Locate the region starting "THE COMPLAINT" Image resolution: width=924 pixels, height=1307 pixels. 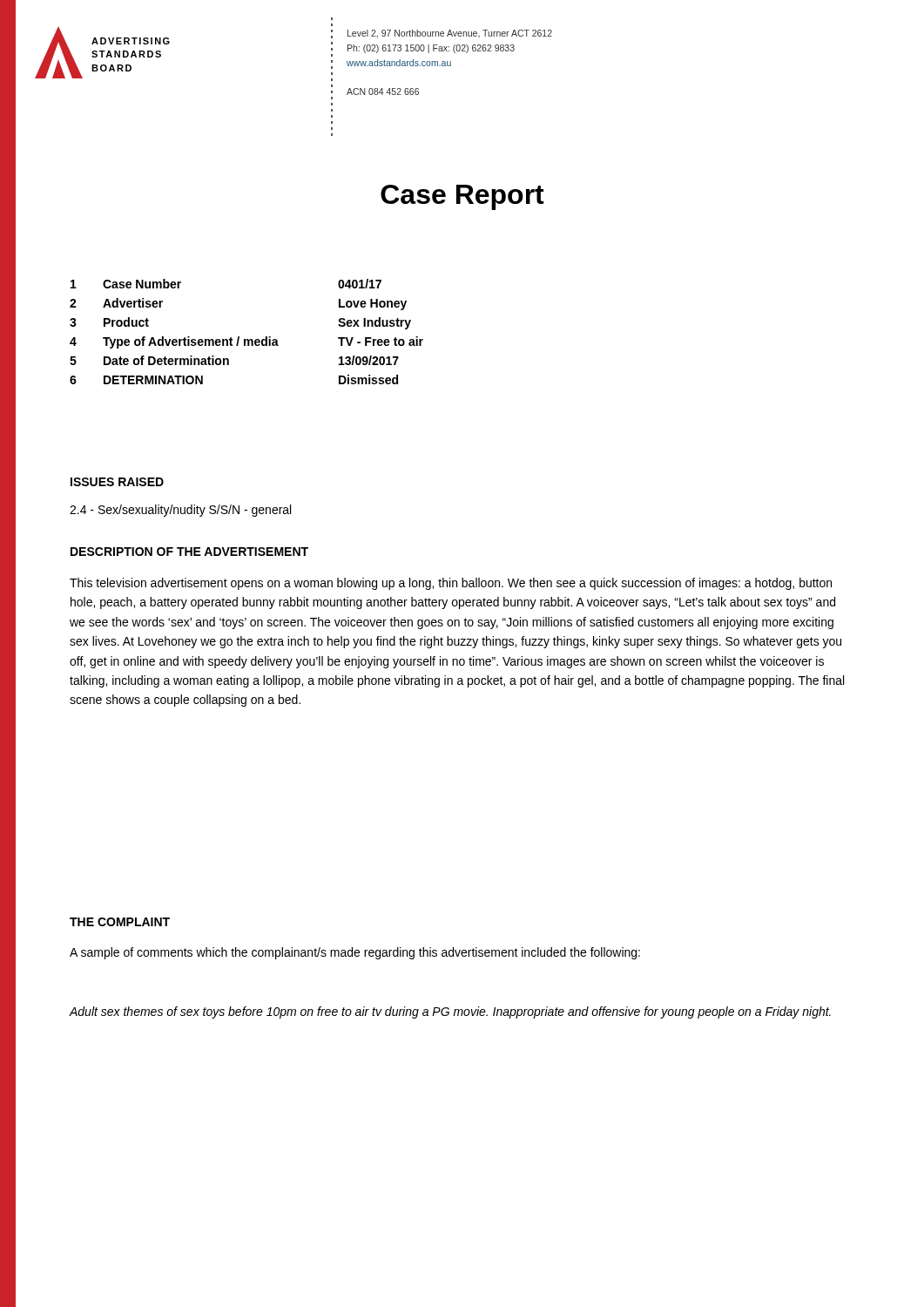[x=120, y=922]
